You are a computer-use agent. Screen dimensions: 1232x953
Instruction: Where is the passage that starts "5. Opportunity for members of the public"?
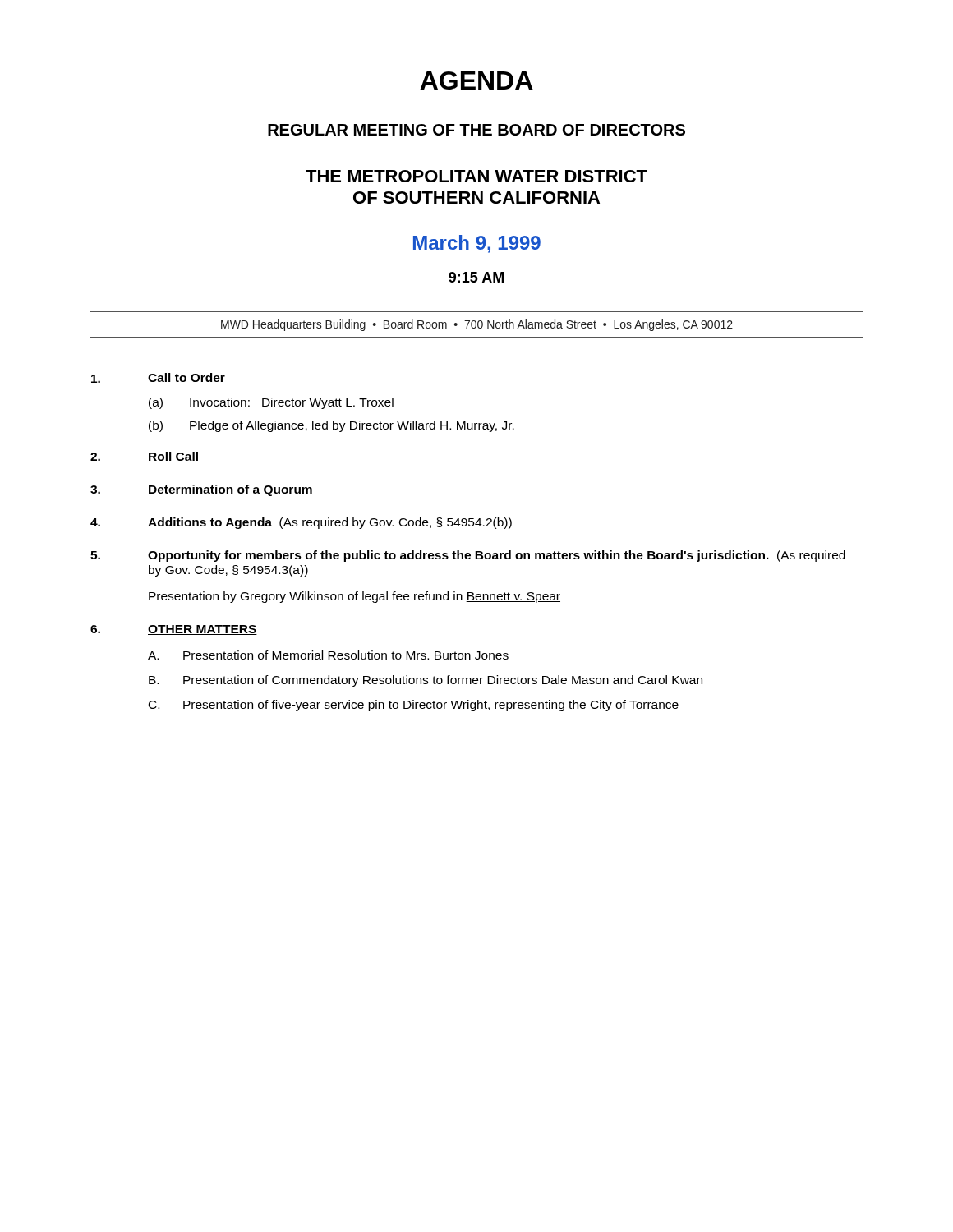tap(468, 556)
